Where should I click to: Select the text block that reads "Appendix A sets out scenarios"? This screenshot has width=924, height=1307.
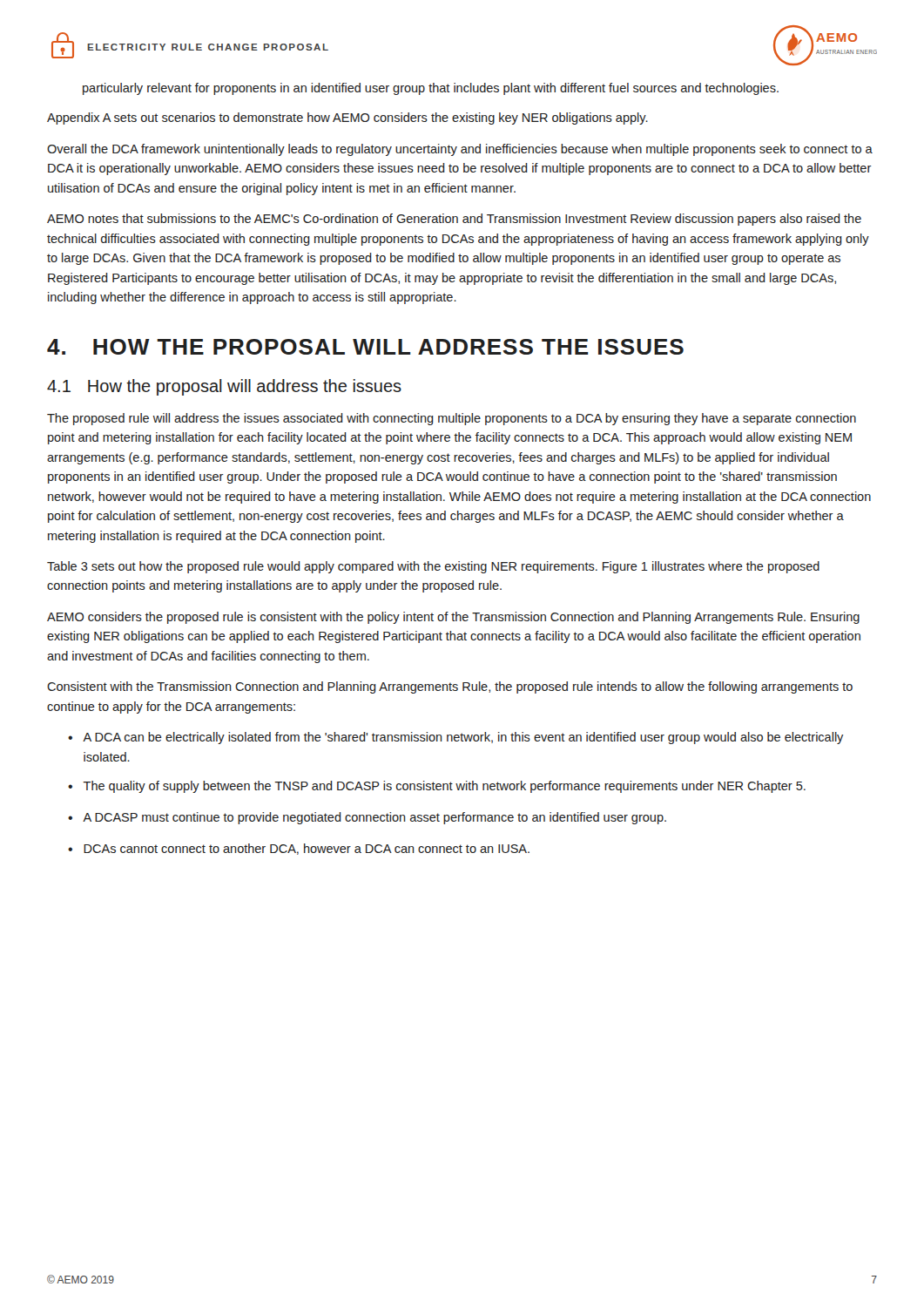[348, 118]
